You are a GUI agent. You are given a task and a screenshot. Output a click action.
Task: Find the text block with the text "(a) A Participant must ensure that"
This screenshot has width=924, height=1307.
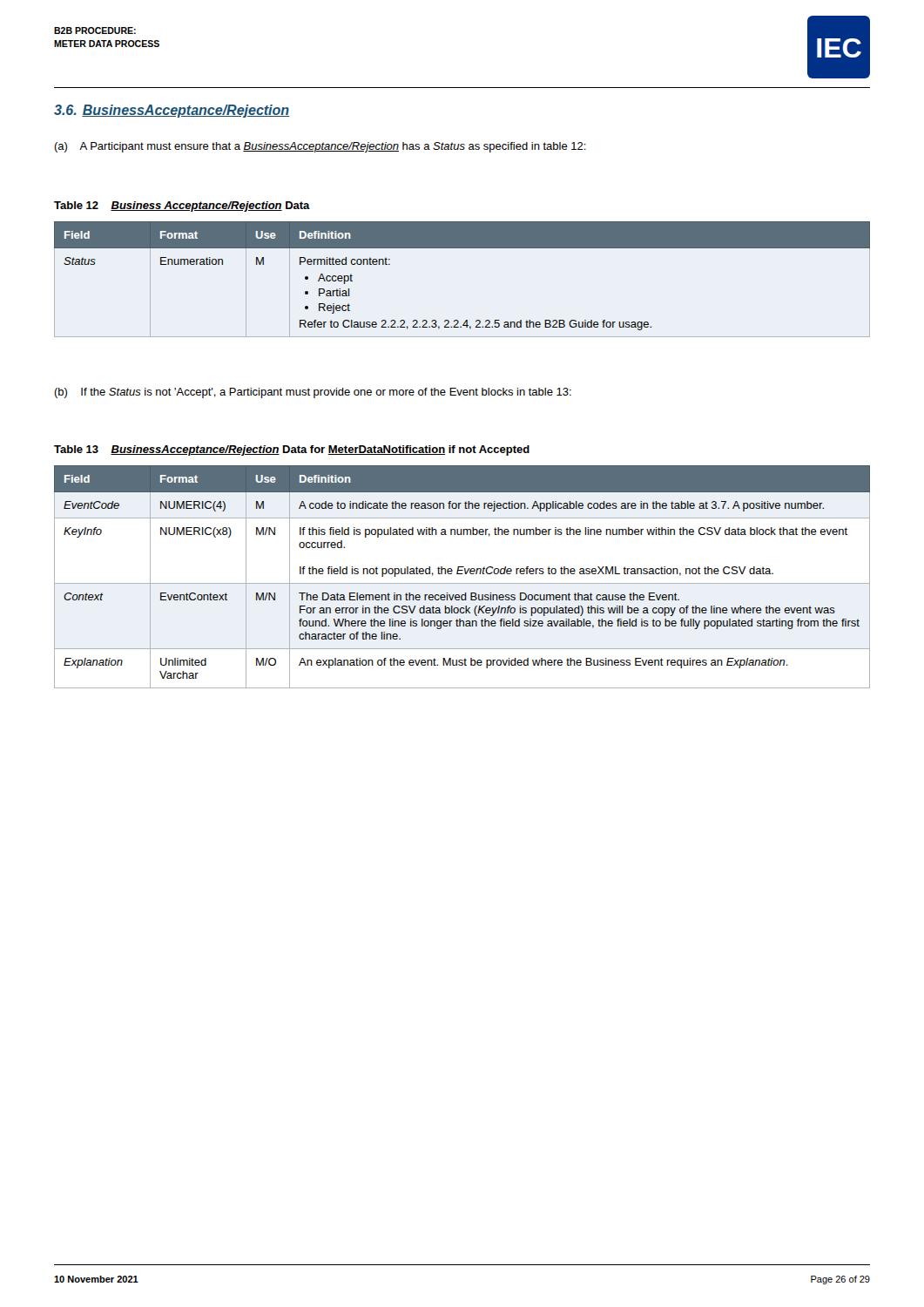[320, 146]
